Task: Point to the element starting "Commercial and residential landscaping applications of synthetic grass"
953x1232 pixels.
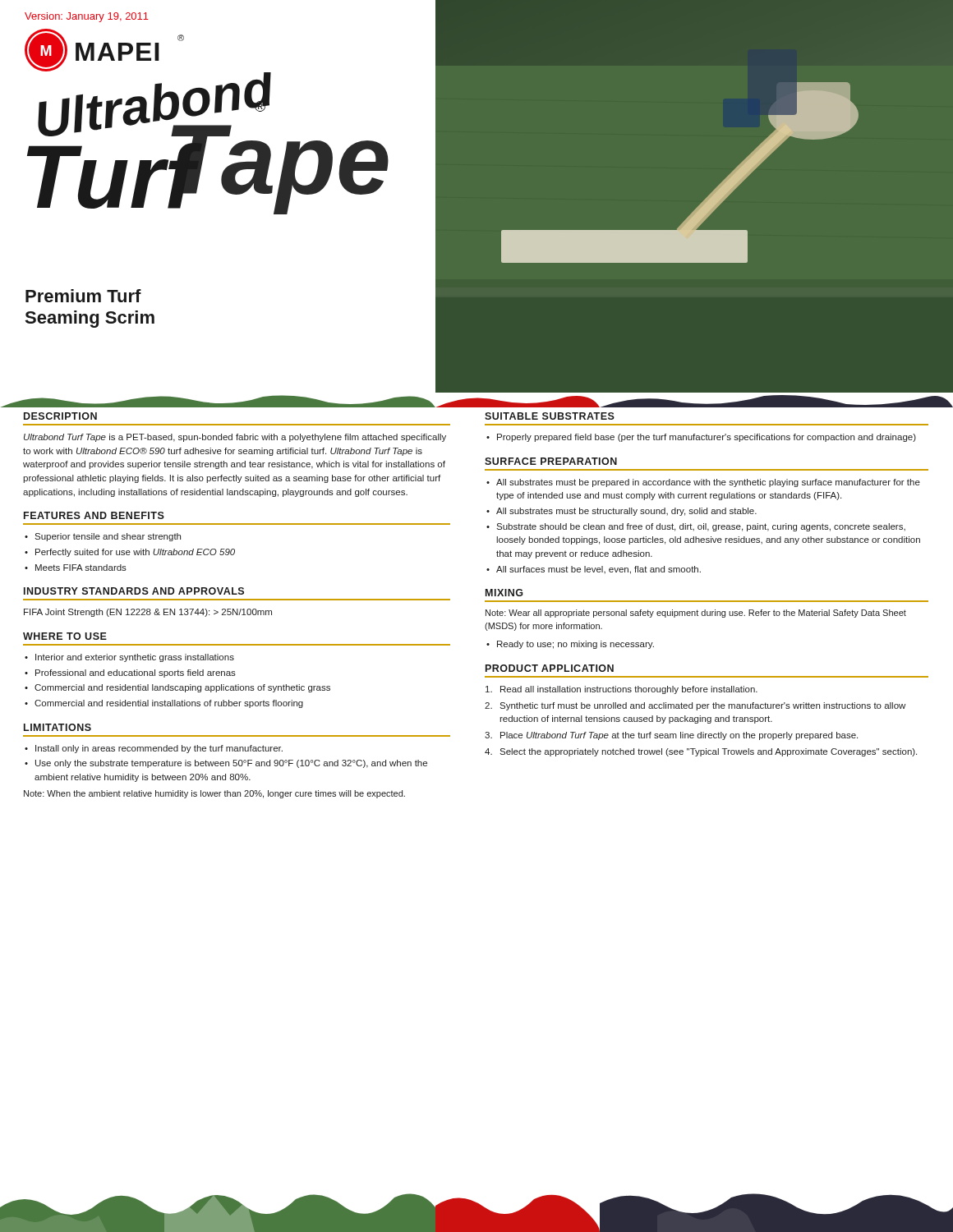Action: point(183,688)
